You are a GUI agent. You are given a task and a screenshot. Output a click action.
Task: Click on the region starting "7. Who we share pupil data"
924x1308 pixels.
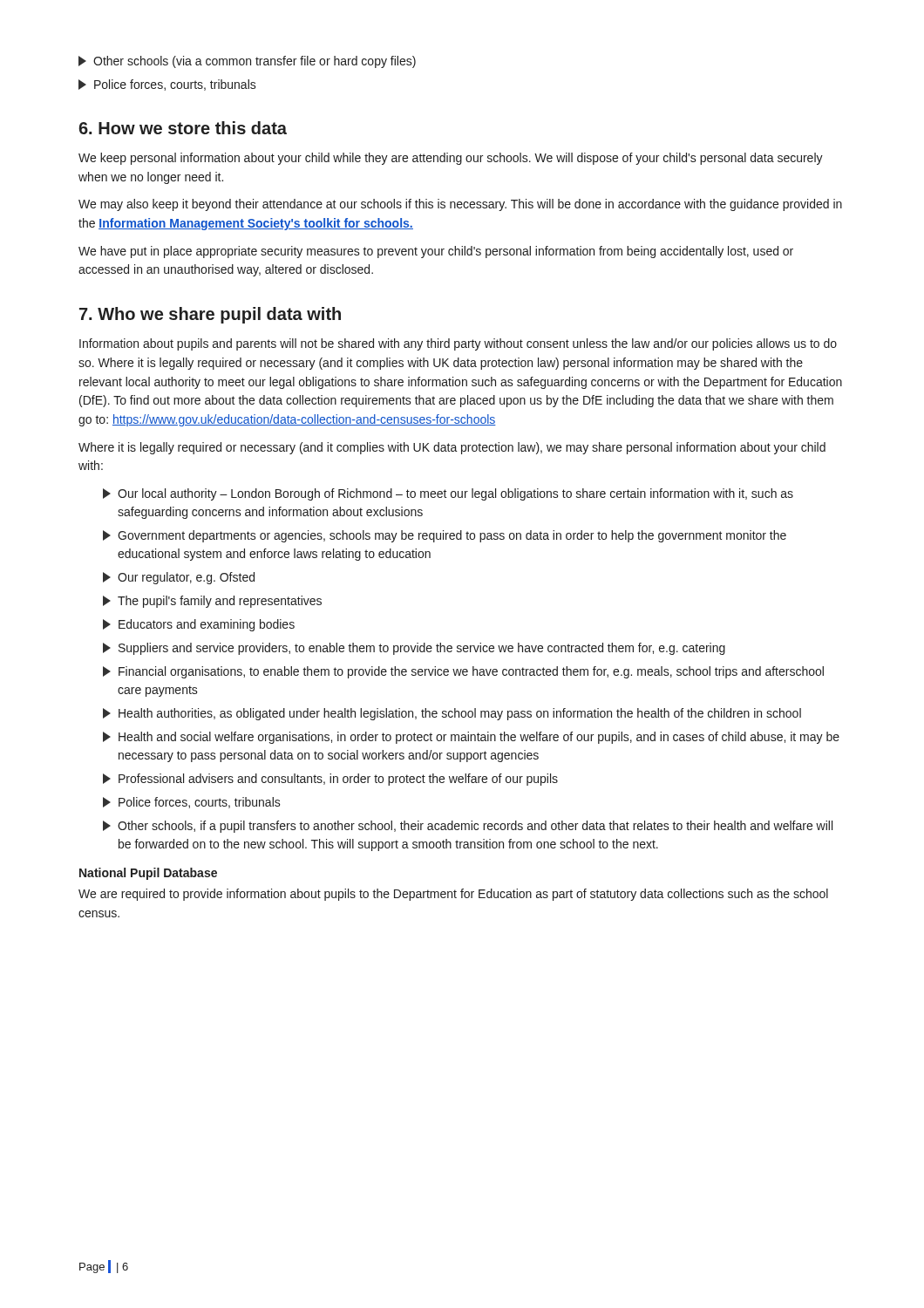(x=210, y=314)
